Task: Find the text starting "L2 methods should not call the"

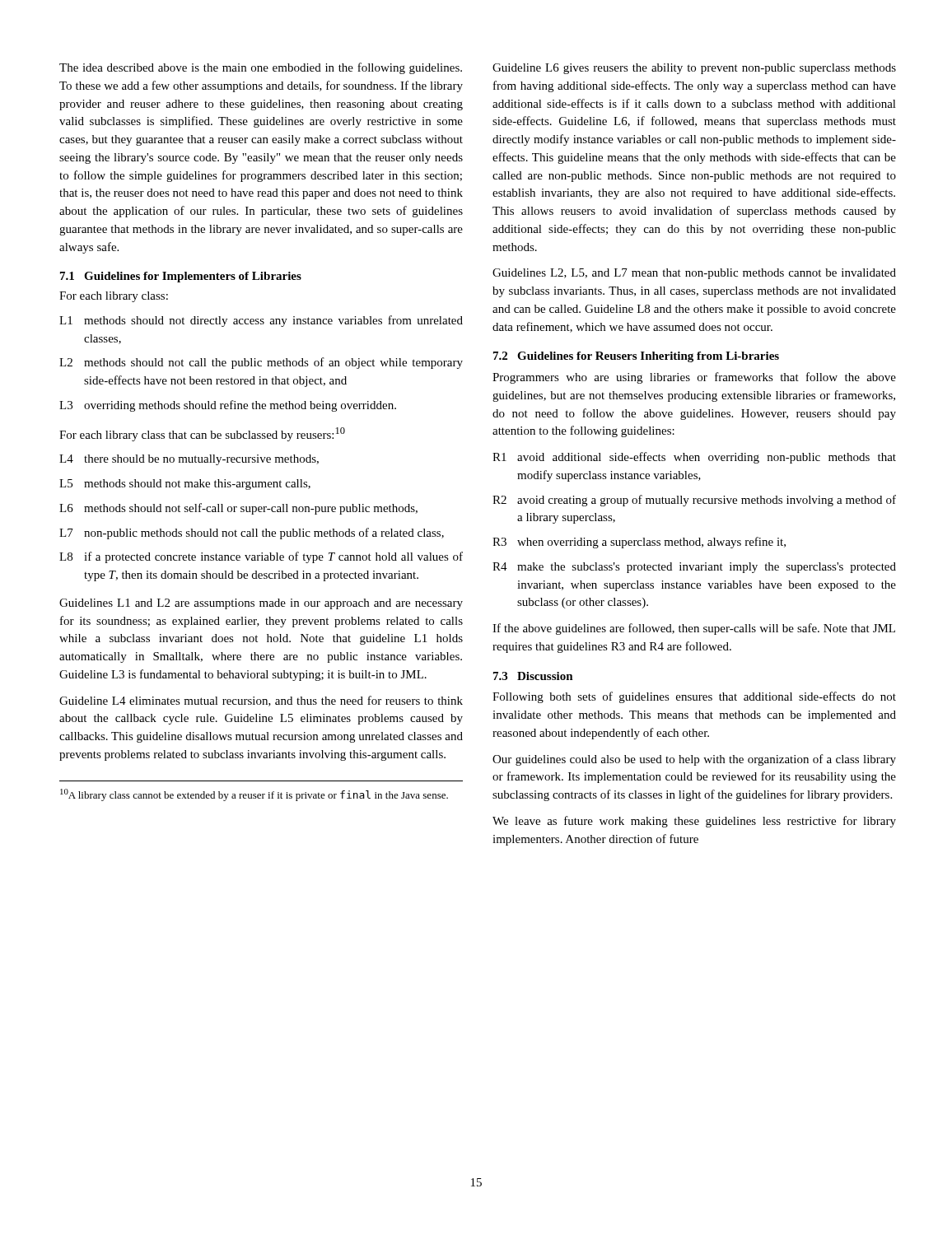Action: pos(261,372)
